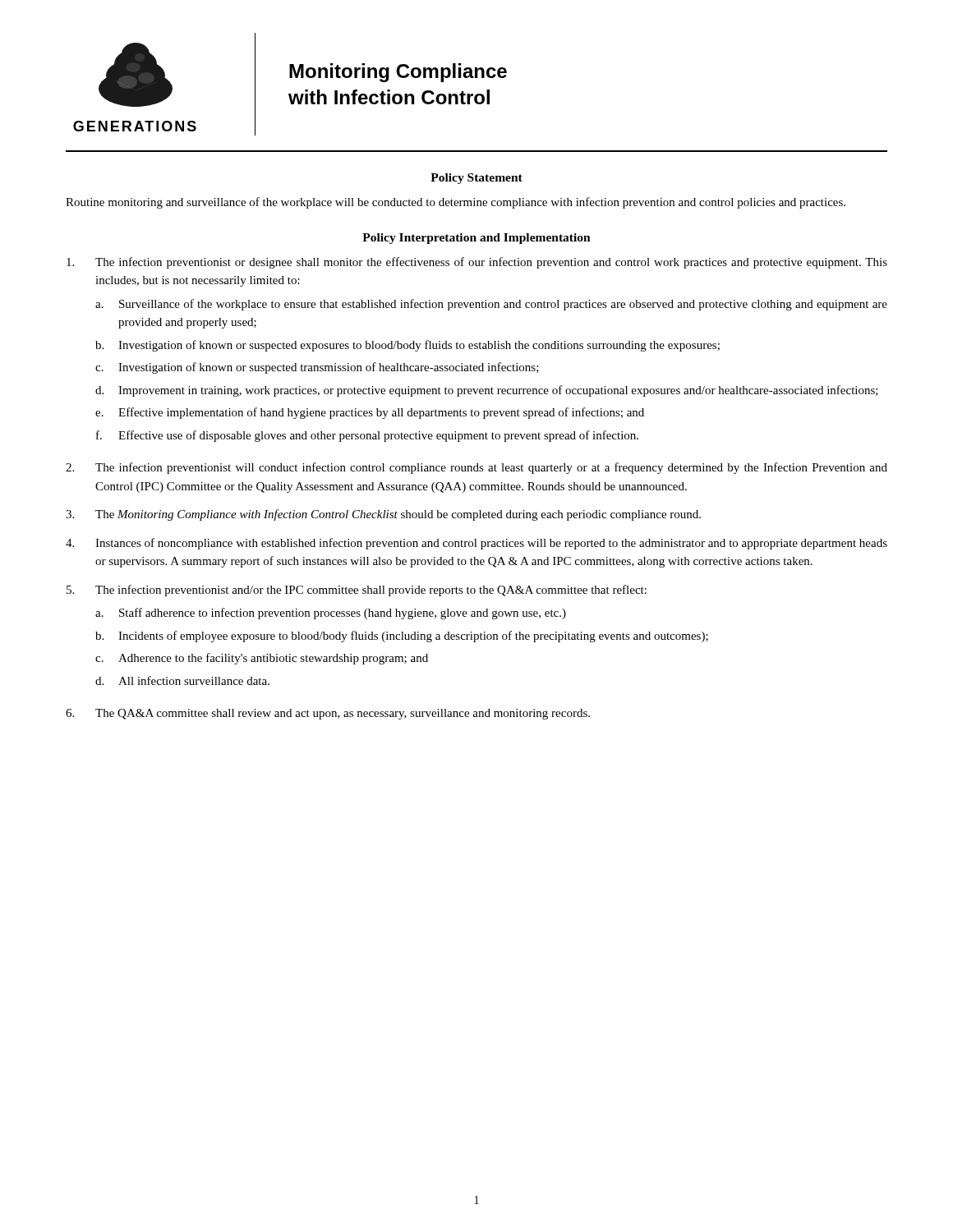953x1232 pixels.
Task: Locate the list item that reads "c. Investigation of known or suspected transmission of"
Action: point(491,367)
